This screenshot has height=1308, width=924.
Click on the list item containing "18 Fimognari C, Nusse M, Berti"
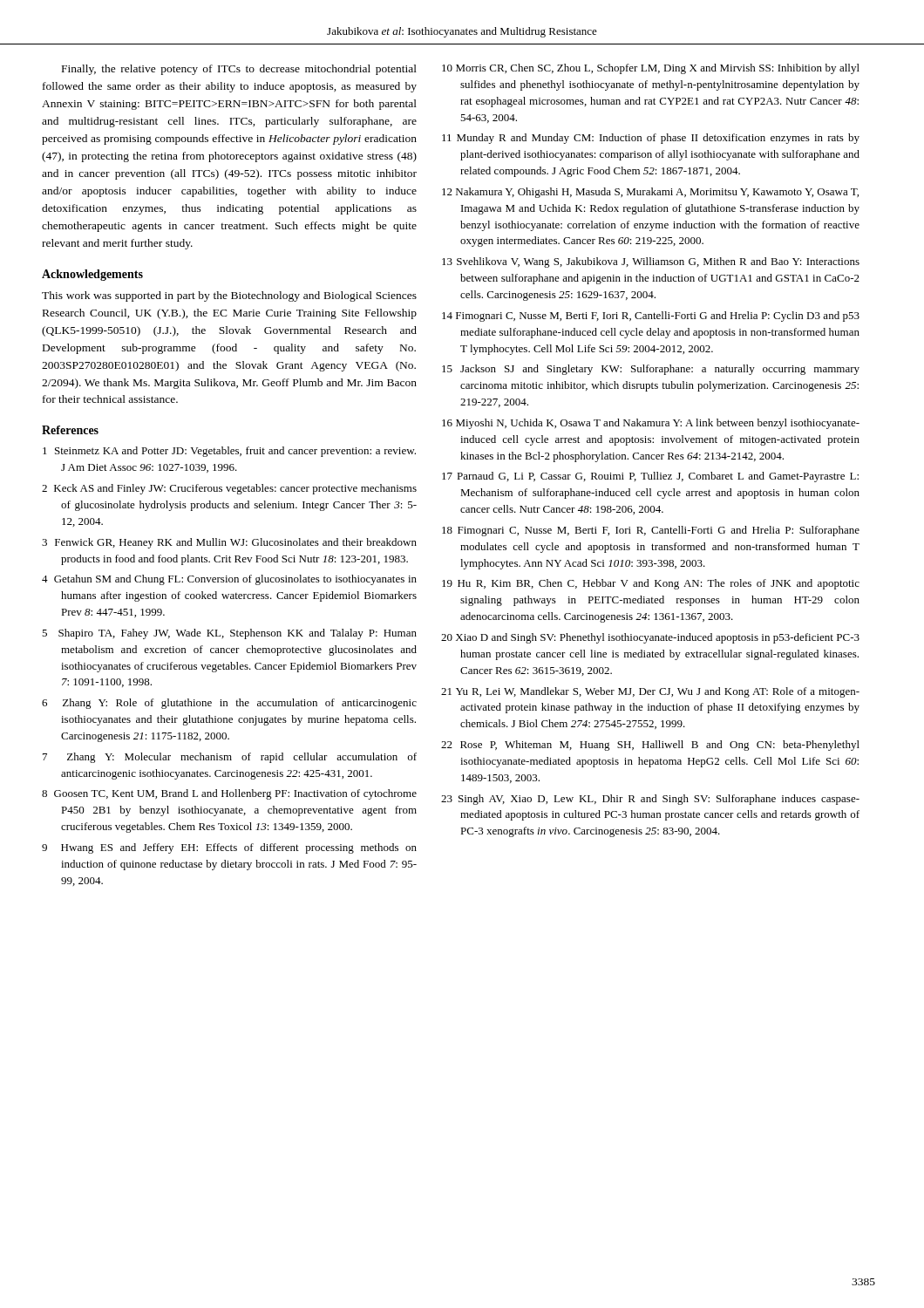tap(650, 546)
